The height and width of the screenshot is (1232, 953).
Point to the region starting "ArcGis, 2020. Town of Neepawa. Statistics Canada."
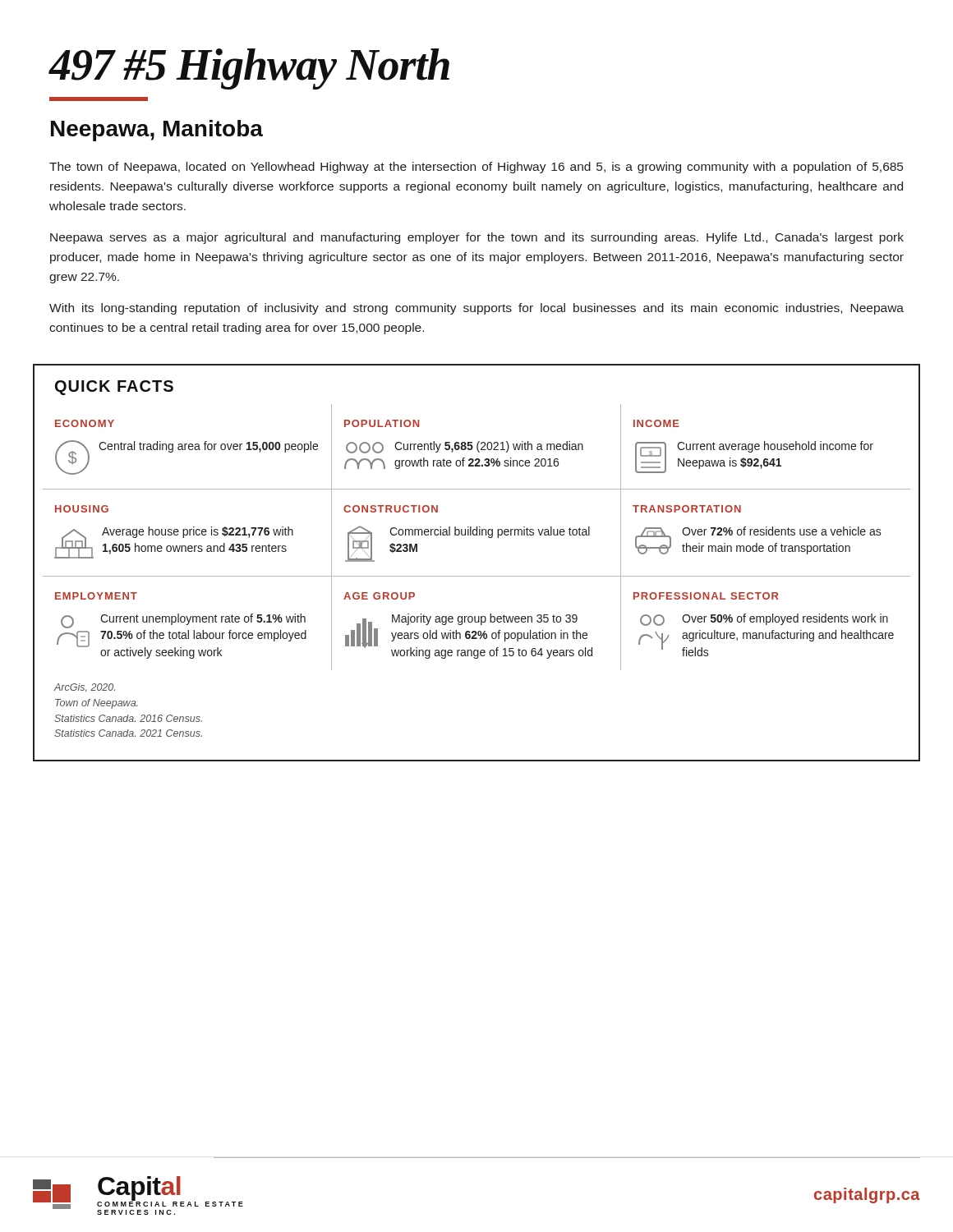point(129,711)
